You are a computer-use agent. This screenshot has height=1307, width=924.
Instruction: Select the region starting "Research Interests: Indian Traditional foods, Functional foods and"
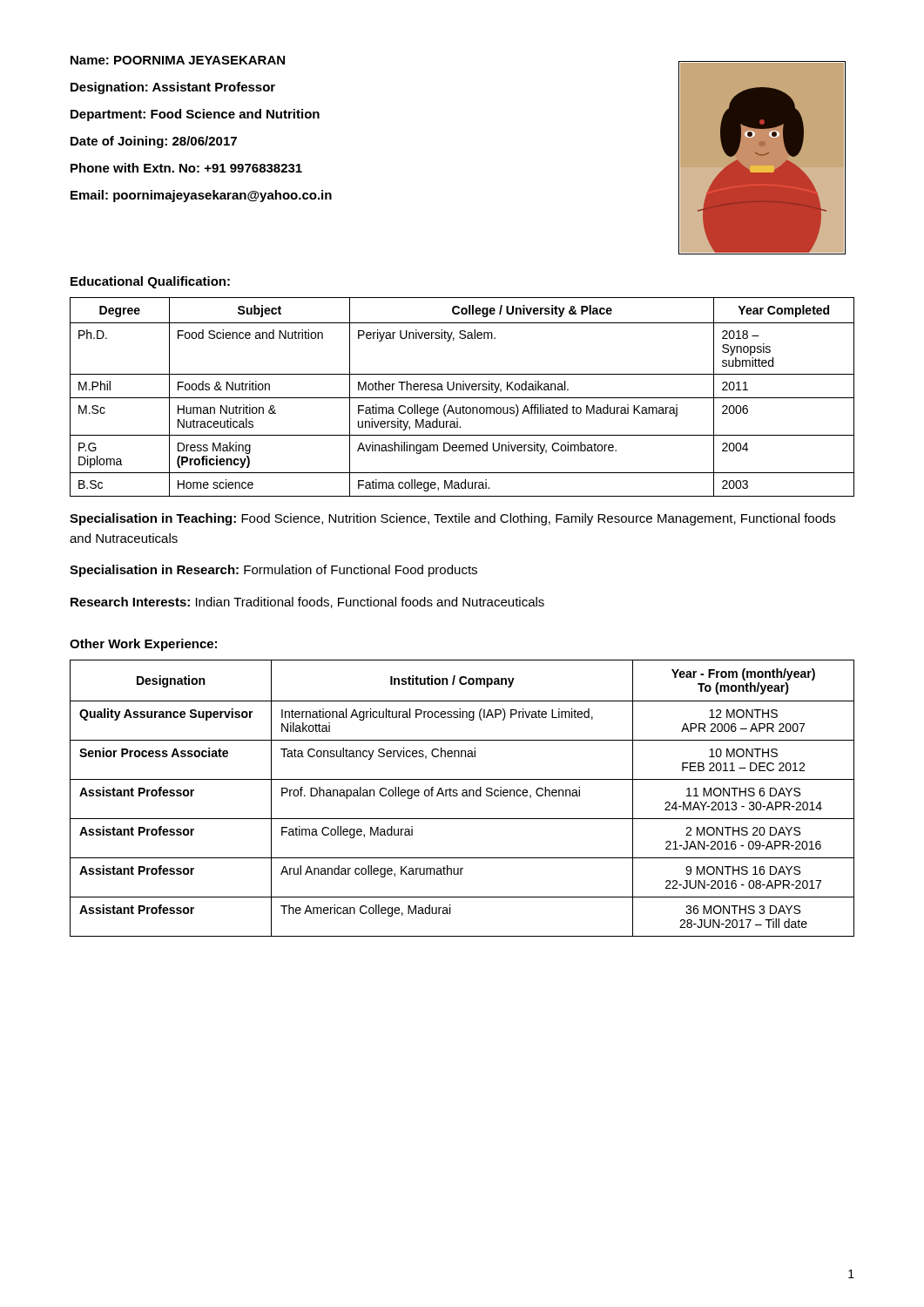tap(307, 601)
